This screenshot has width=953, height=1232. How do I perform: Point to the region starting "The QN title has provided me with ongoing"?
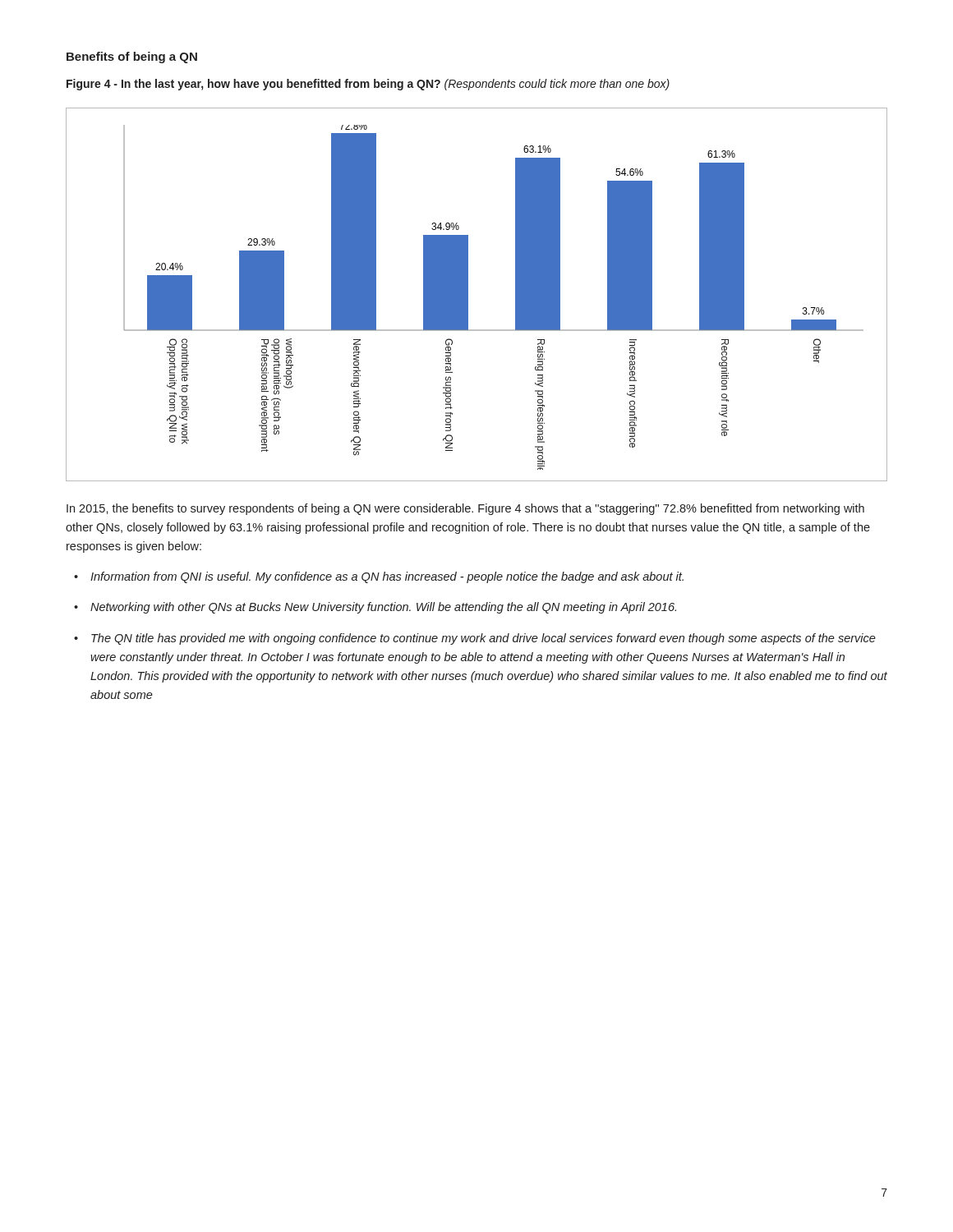click(x=489, y=666)
